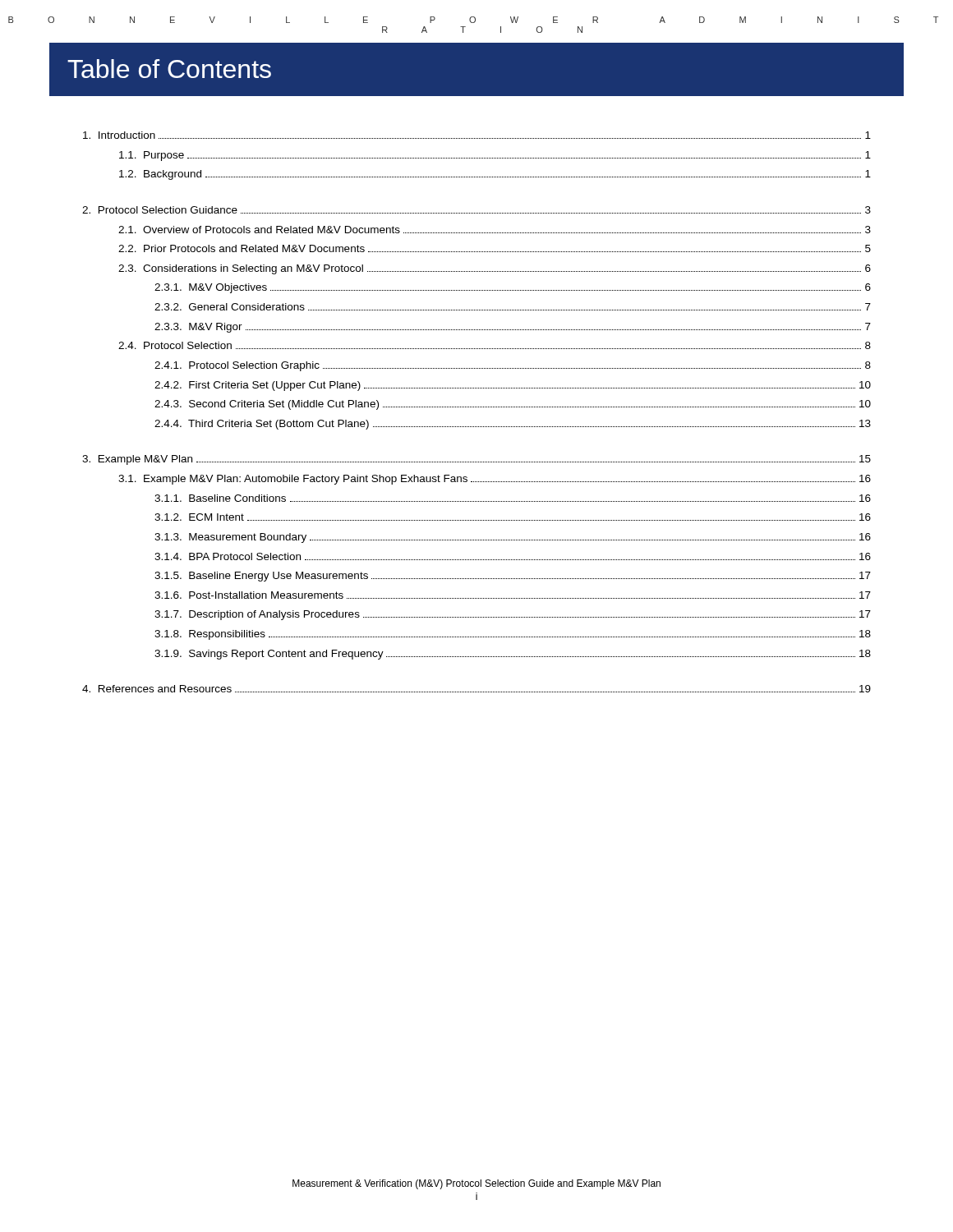Click the passage that begins "2.4.2. First Criteria"
The height and width of the screenshot is (1232, 953).
(513, 385)
